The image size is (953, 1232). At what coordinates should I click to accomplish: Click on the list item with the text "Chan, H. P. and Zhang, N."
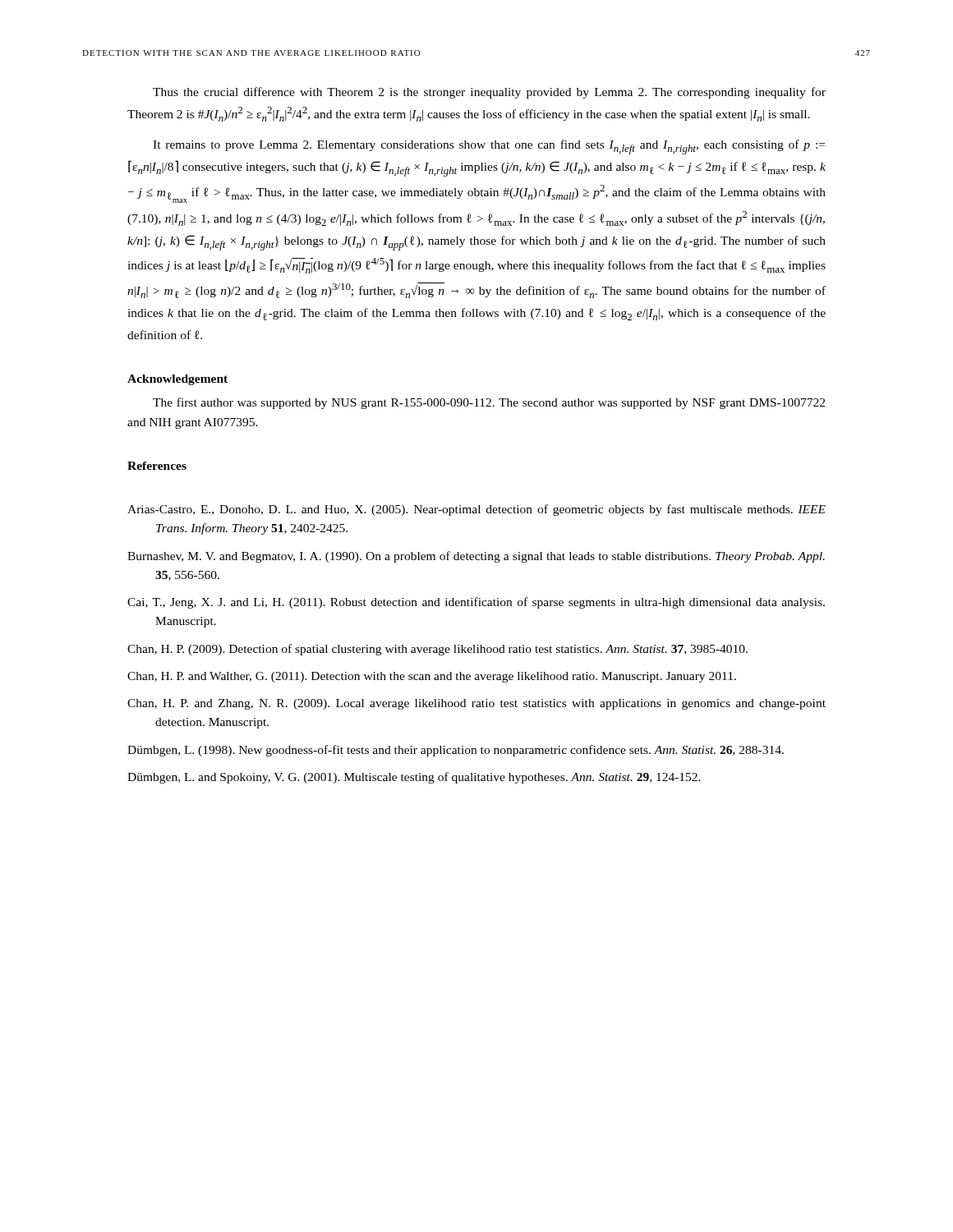(x=476, y=712)
